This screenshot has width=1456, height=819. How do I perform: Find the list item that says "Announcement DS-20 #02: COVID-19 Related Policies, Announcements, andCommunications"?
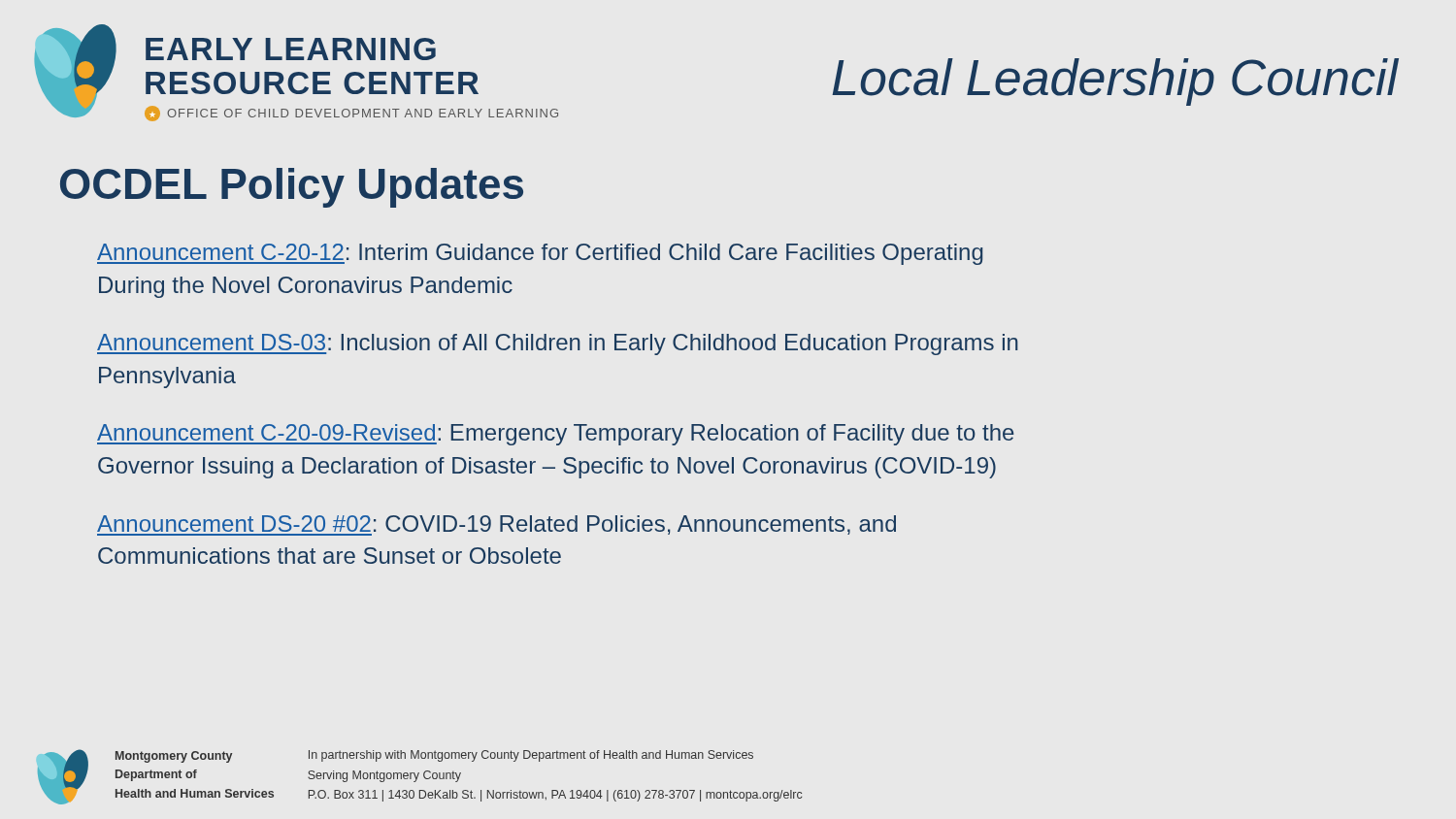click(497, 539)
